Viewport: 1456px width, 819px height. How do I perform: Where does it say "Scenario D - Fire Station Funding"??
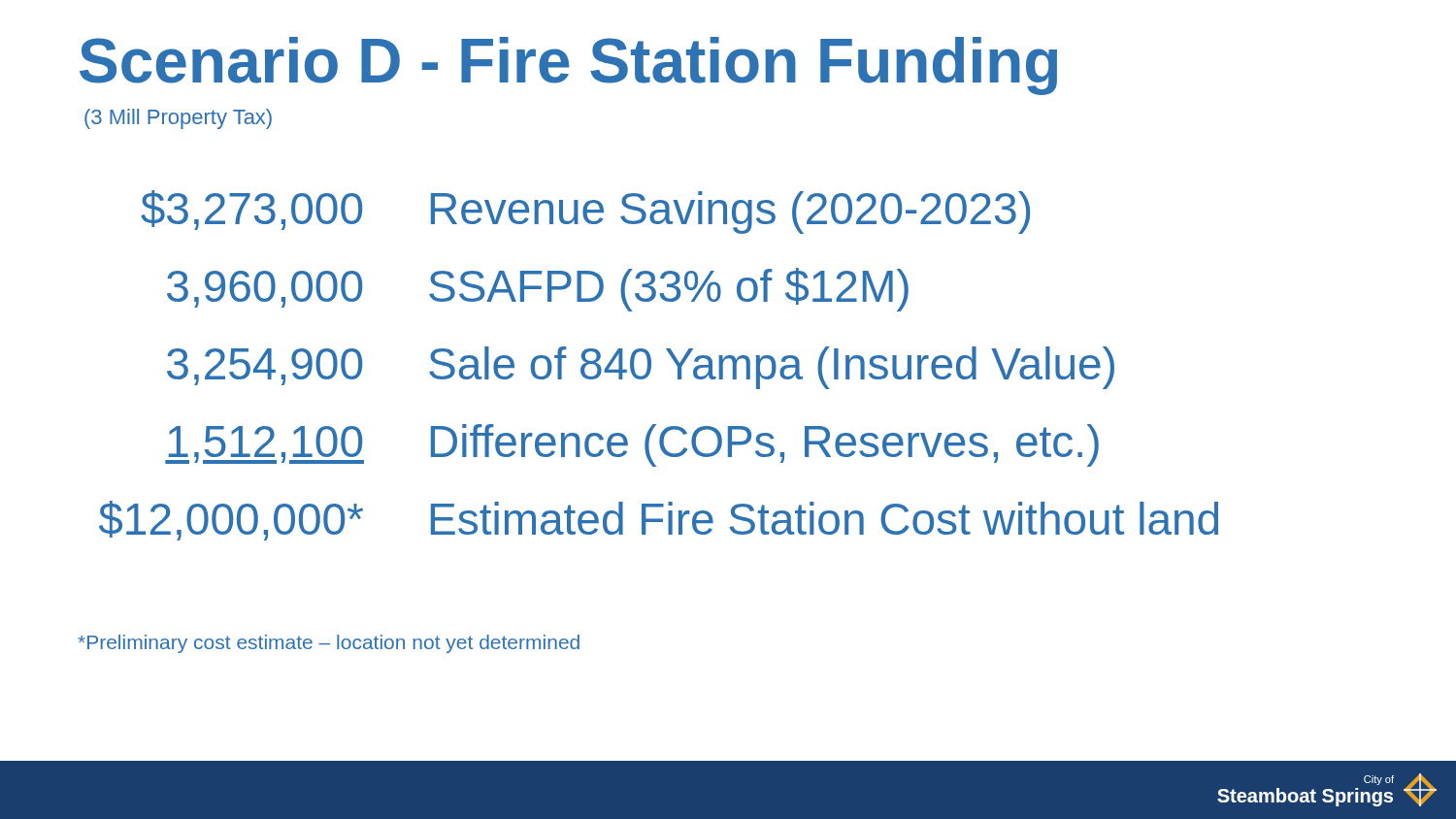tap(569, 61)
